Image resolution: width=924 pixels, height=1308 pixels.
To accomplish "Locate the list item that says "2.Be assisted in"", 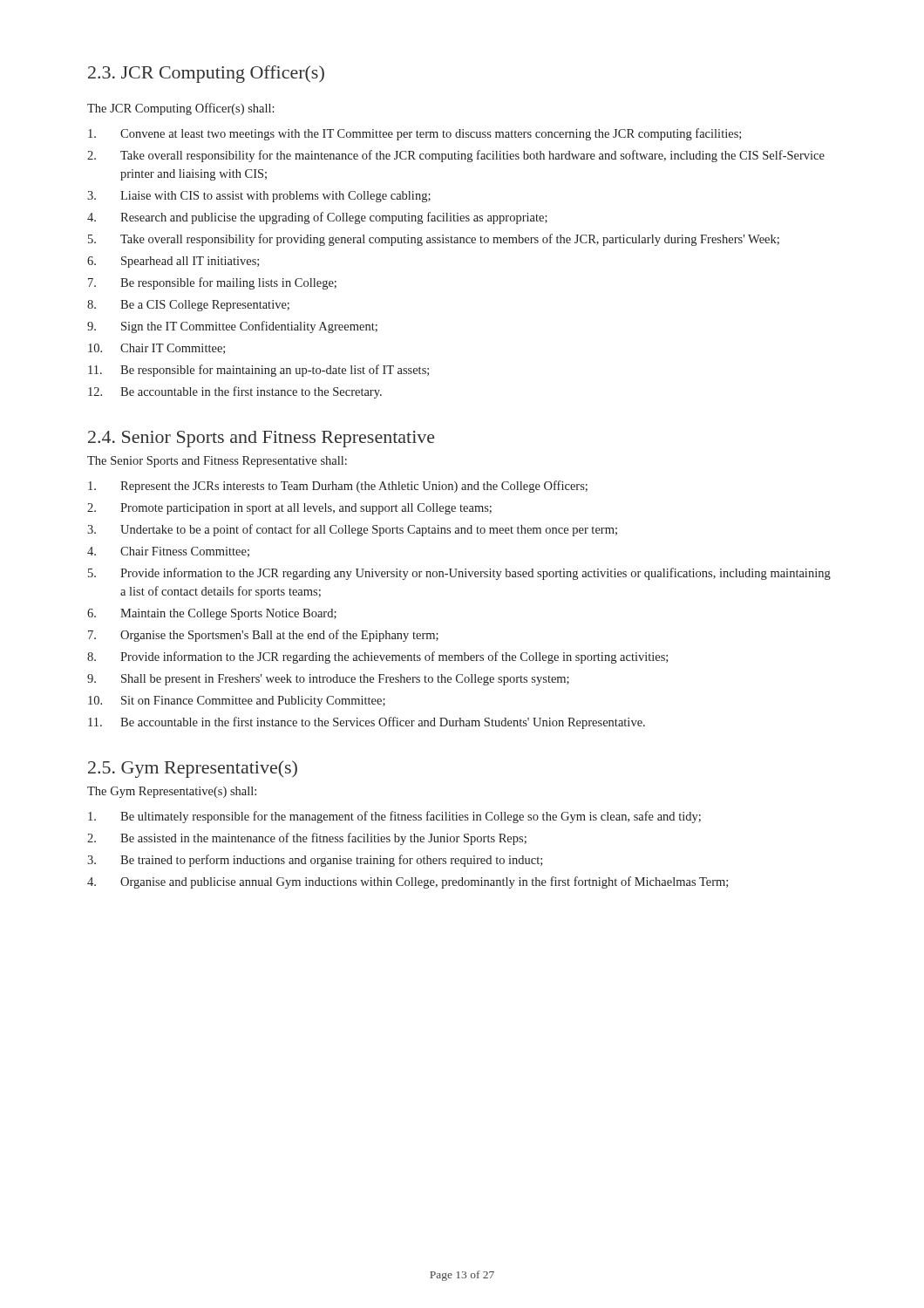I will pyautogui.click(x=462, y=839).
